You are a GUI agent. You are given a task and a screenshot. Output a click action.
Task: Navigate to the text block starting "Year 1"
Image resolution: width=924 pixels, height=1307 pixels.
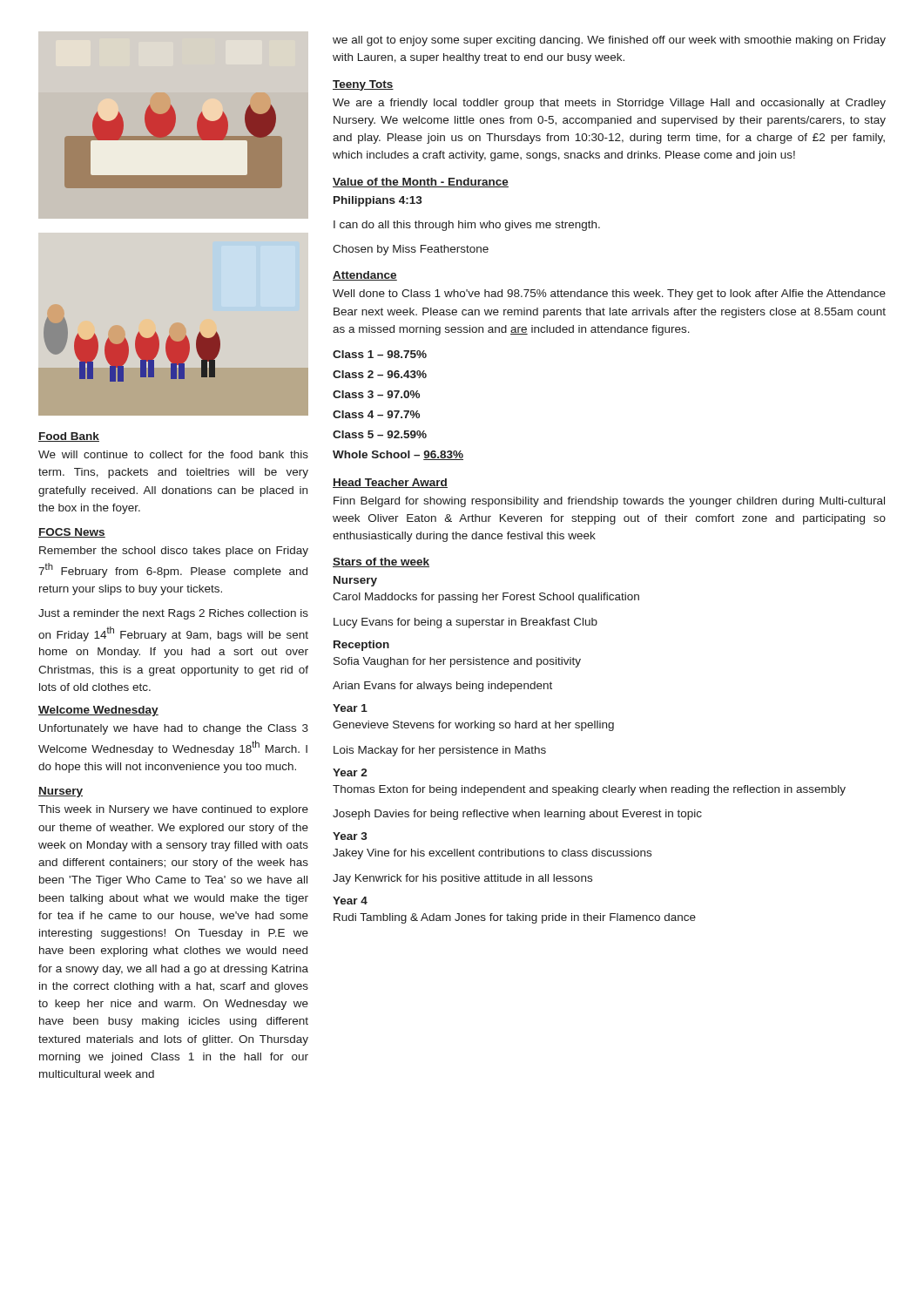(x=350, y=708)
